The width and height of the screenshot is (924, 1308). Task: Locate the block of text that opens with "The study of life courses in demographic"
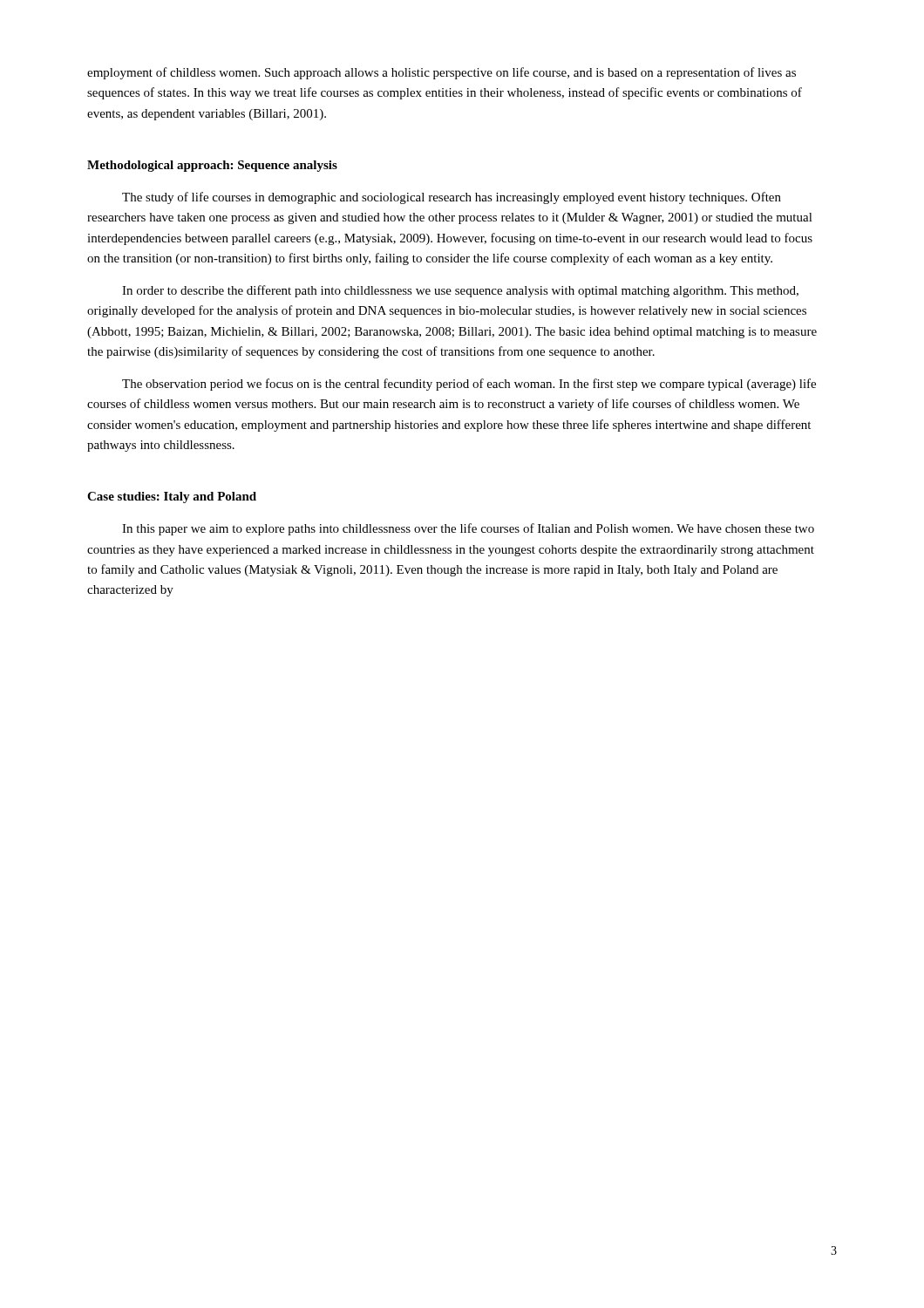453,228
